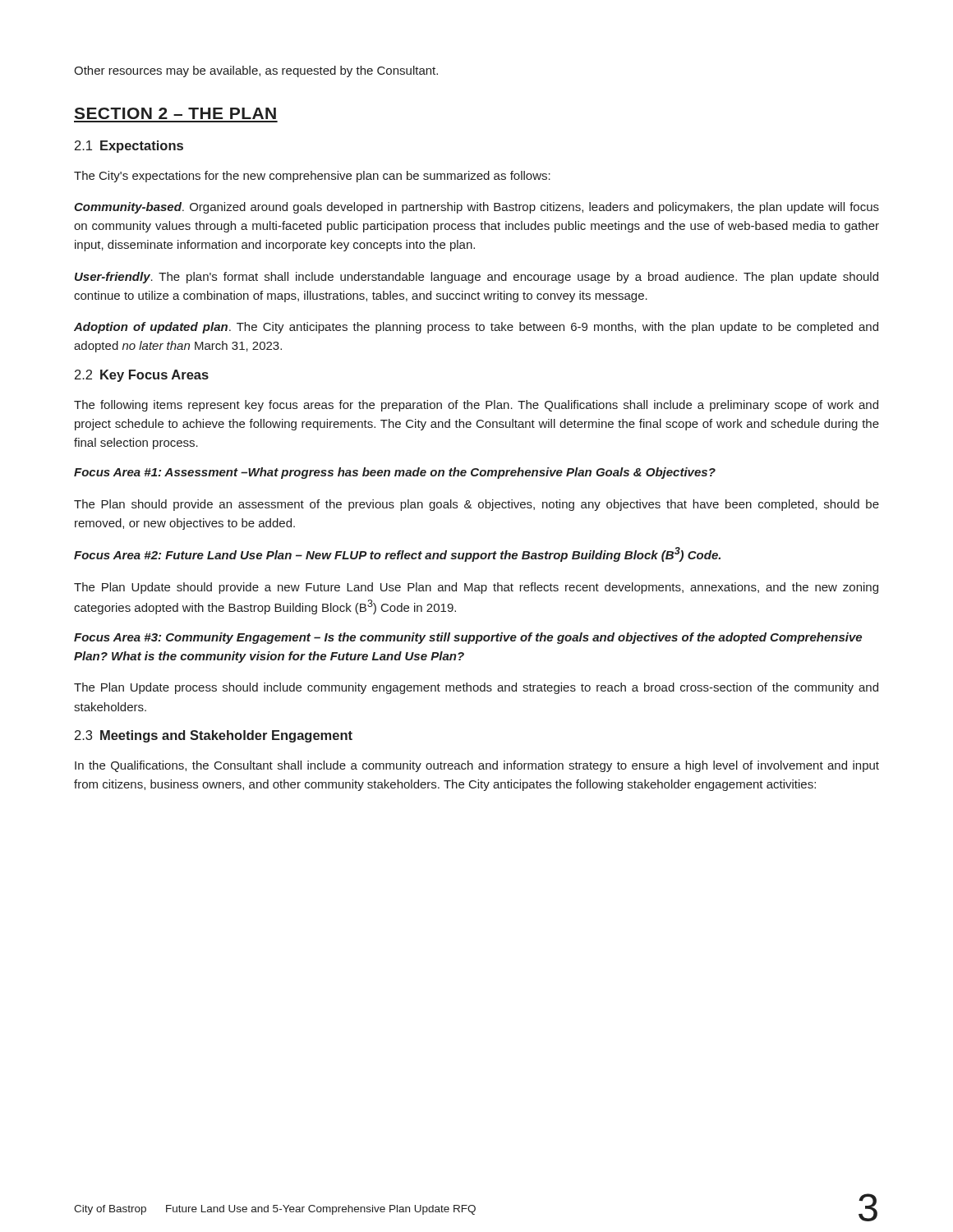Find the element starting "Focus Area #3: Community Engagement – Is"
This screenshot has width=953, height=1232.
(476, 647)
